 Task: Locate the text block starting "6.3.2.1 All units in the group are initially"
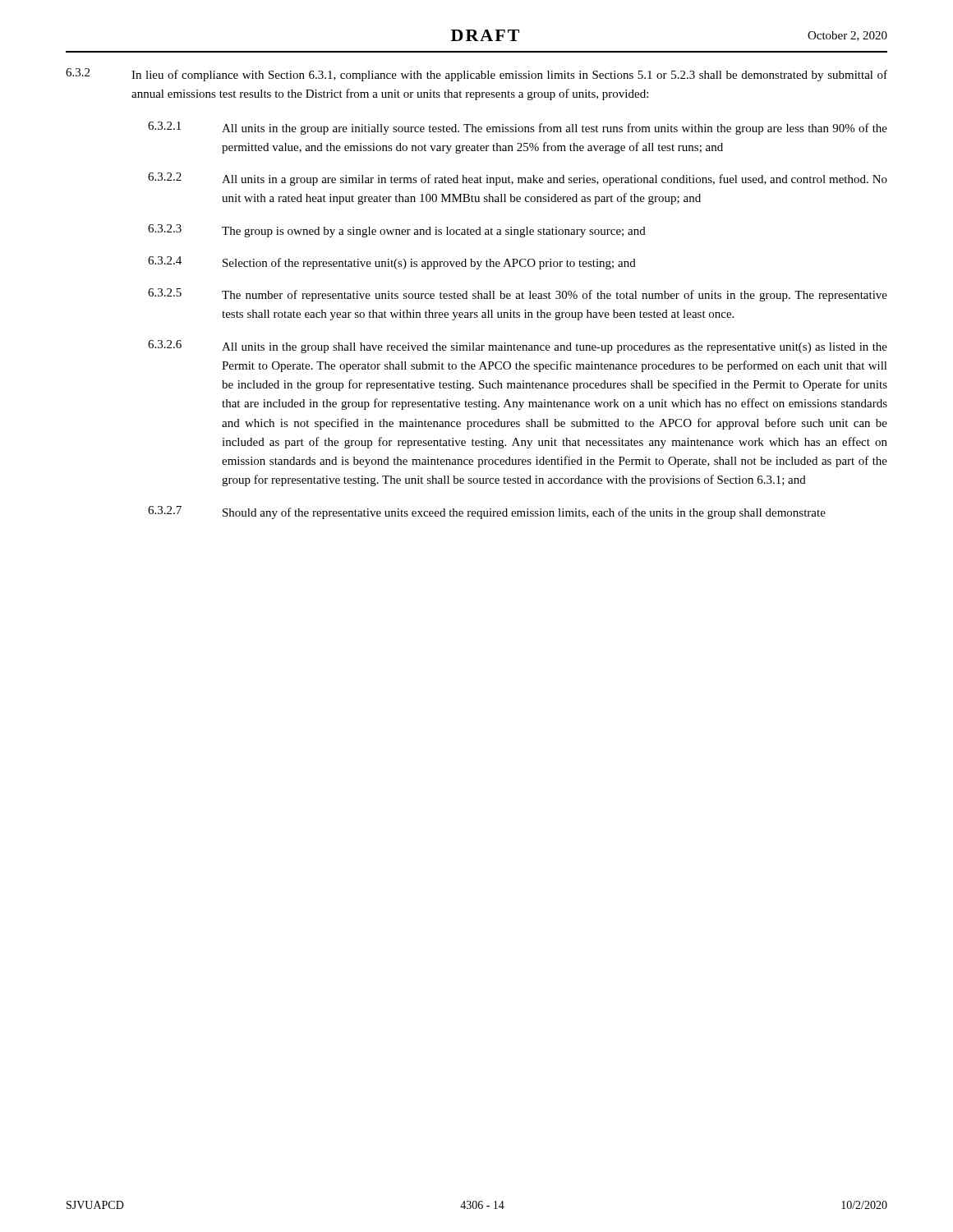pos(518,138)
